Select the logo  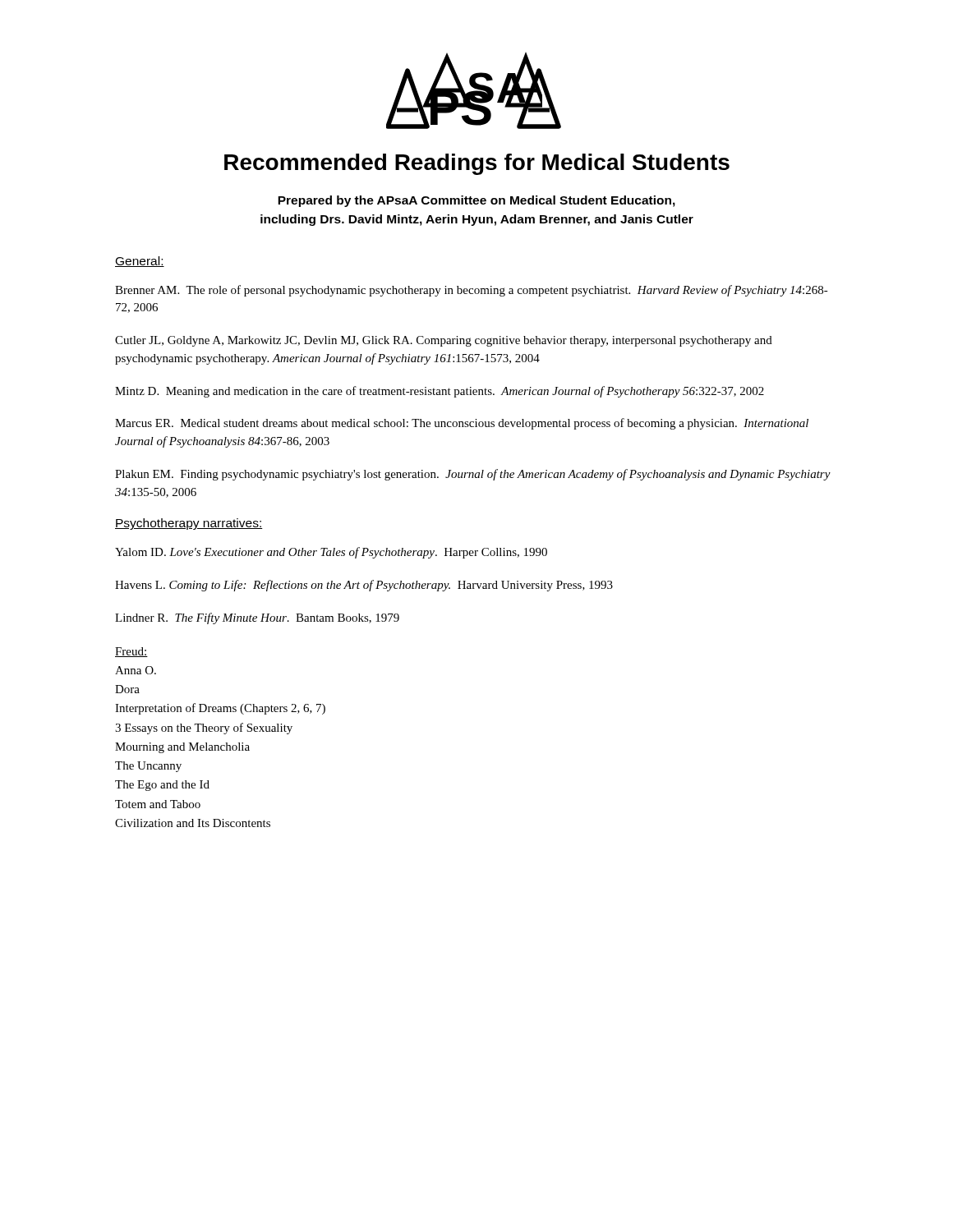476,84
